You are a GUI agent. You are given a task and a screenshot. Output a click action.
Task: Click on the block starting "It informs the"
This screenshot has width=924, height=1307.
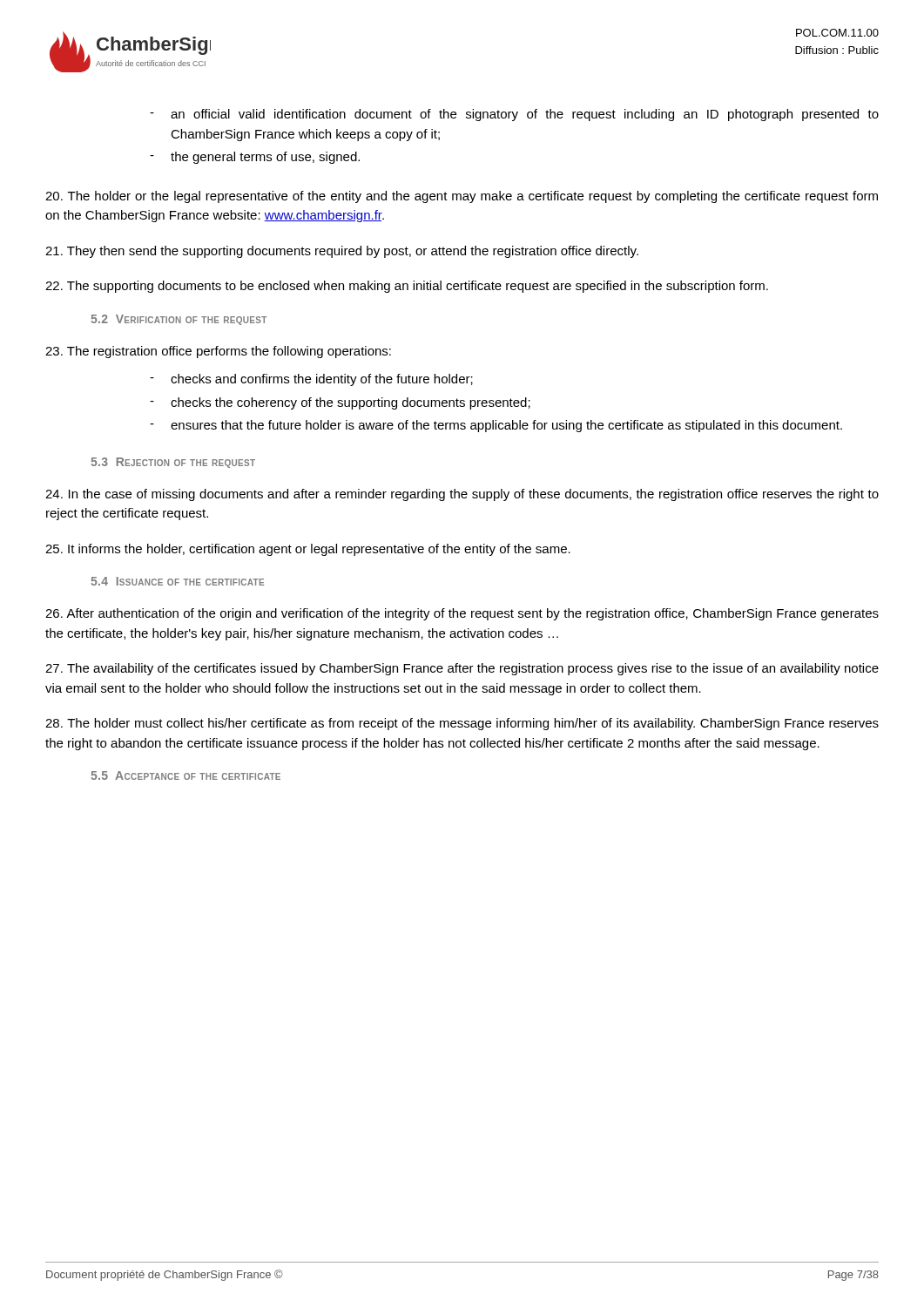(x=308, y=548)
